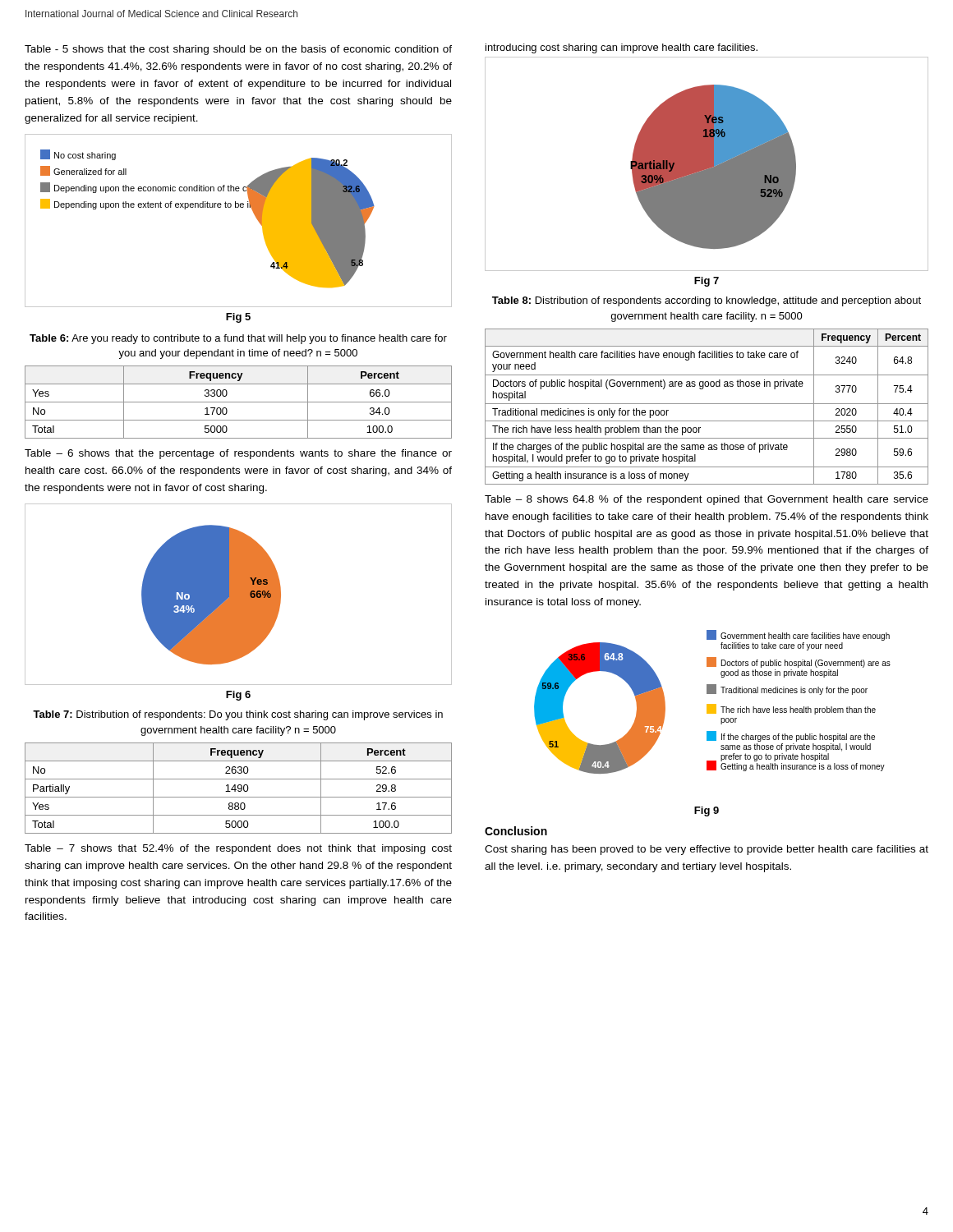
Task: Find the caption that reads "Fig 5"
Action: click(x=238, y=316)
